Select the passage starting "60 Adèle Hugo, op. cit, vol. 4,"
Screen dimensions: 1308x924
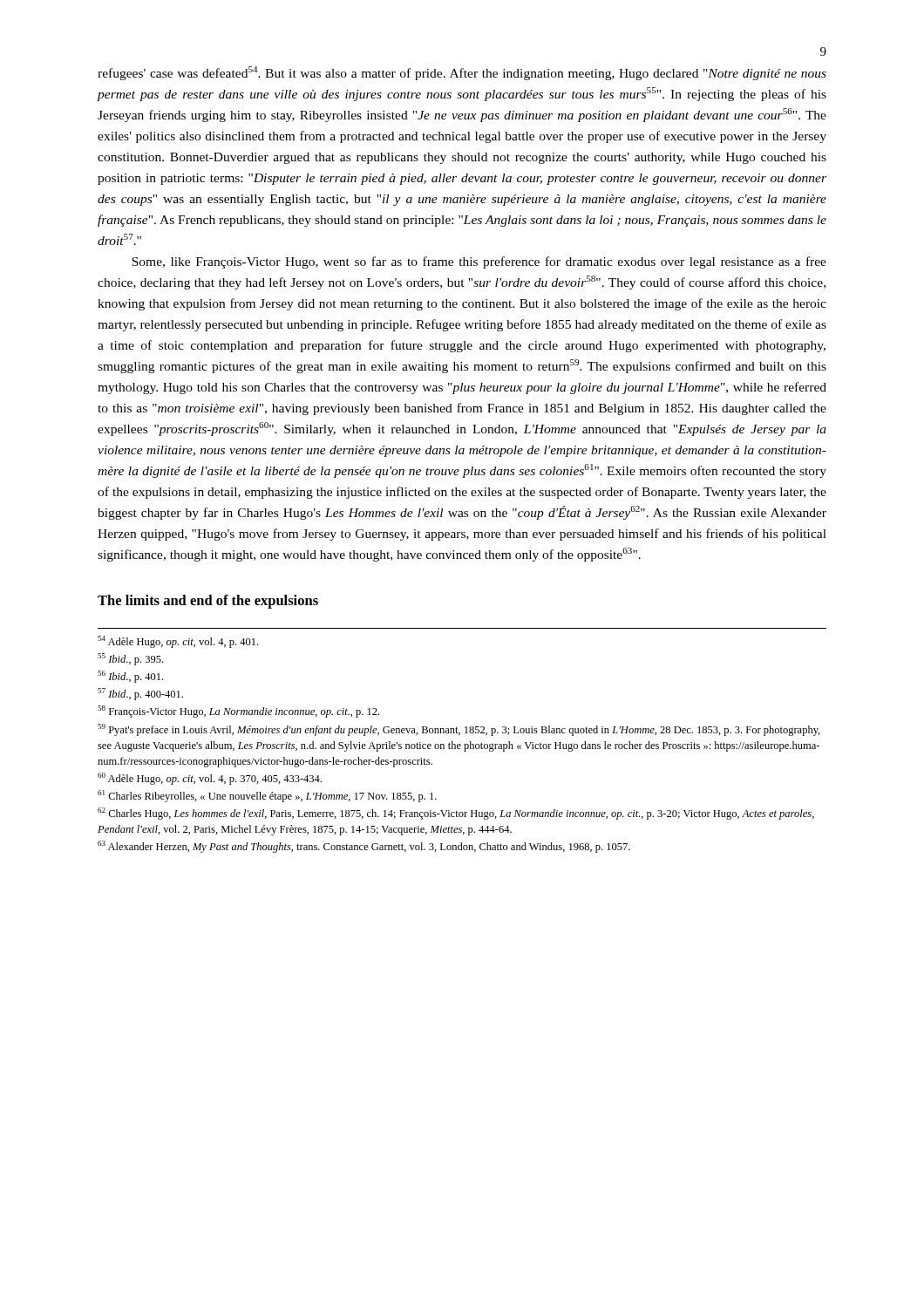click(210, 778)
